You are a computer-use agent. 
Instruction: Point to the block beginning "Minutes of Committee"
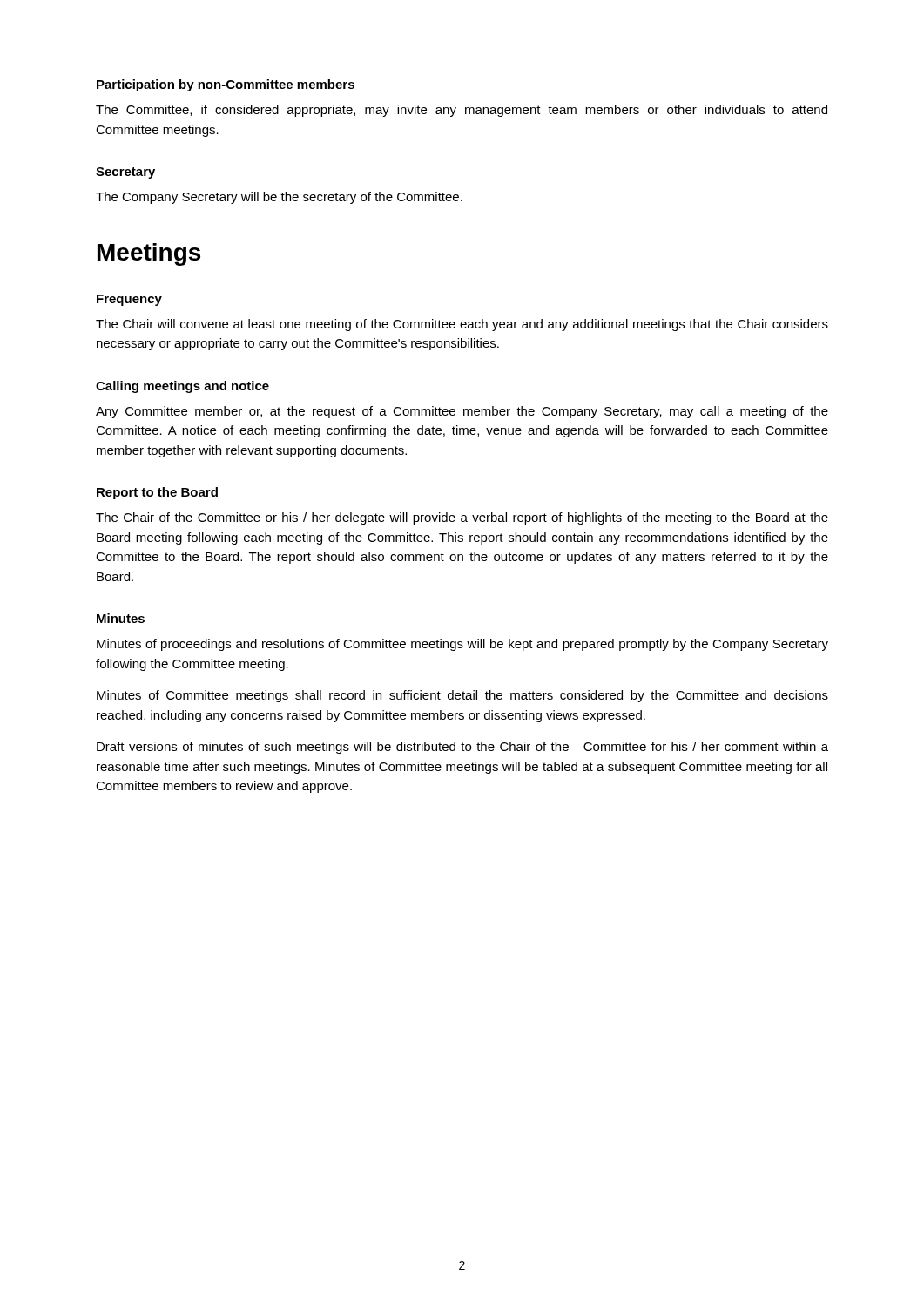click(462, 705)
